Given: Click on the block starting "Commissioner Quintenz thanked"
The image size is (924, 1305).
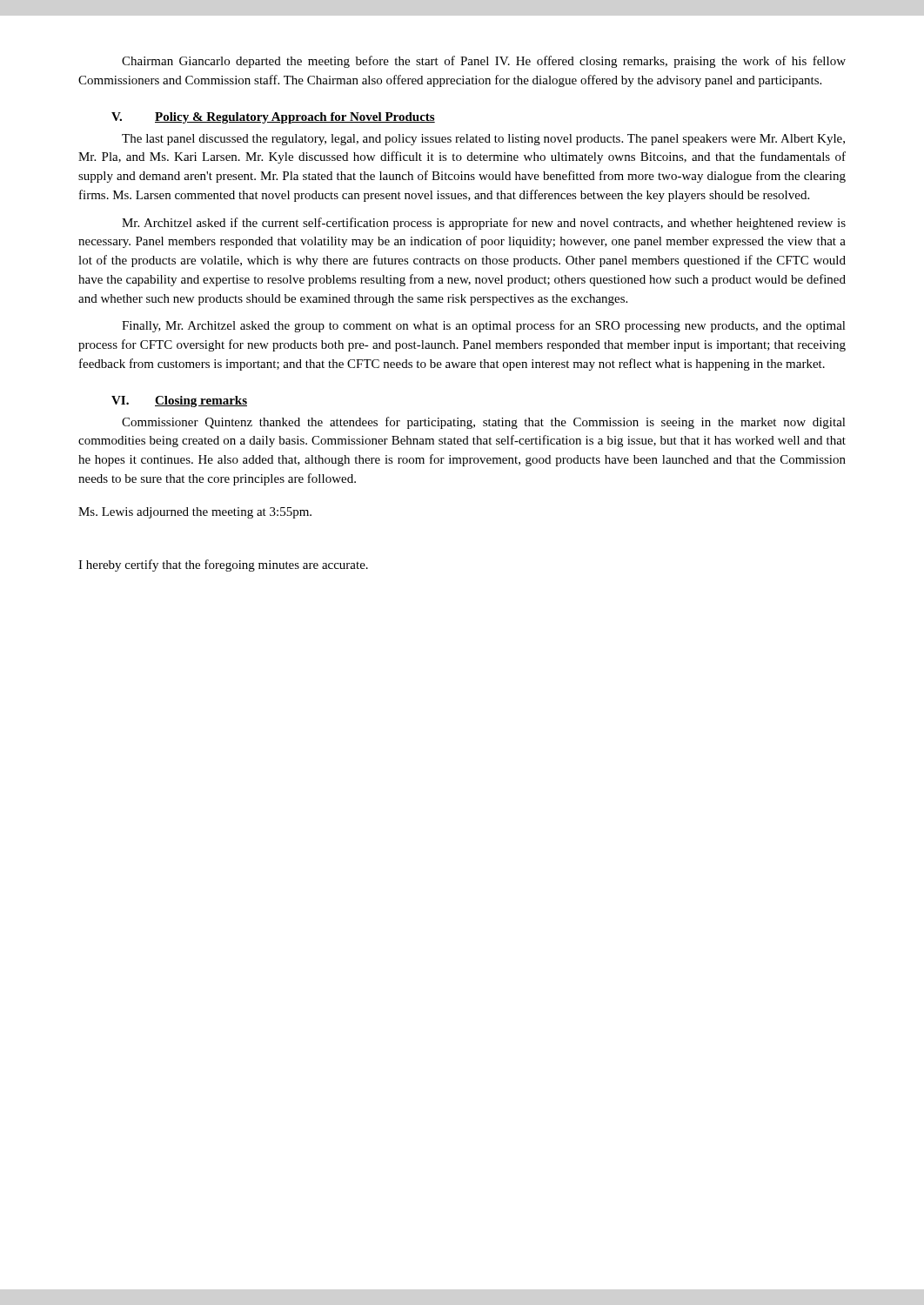Looking at the screenshot, I should coord(462,451).
